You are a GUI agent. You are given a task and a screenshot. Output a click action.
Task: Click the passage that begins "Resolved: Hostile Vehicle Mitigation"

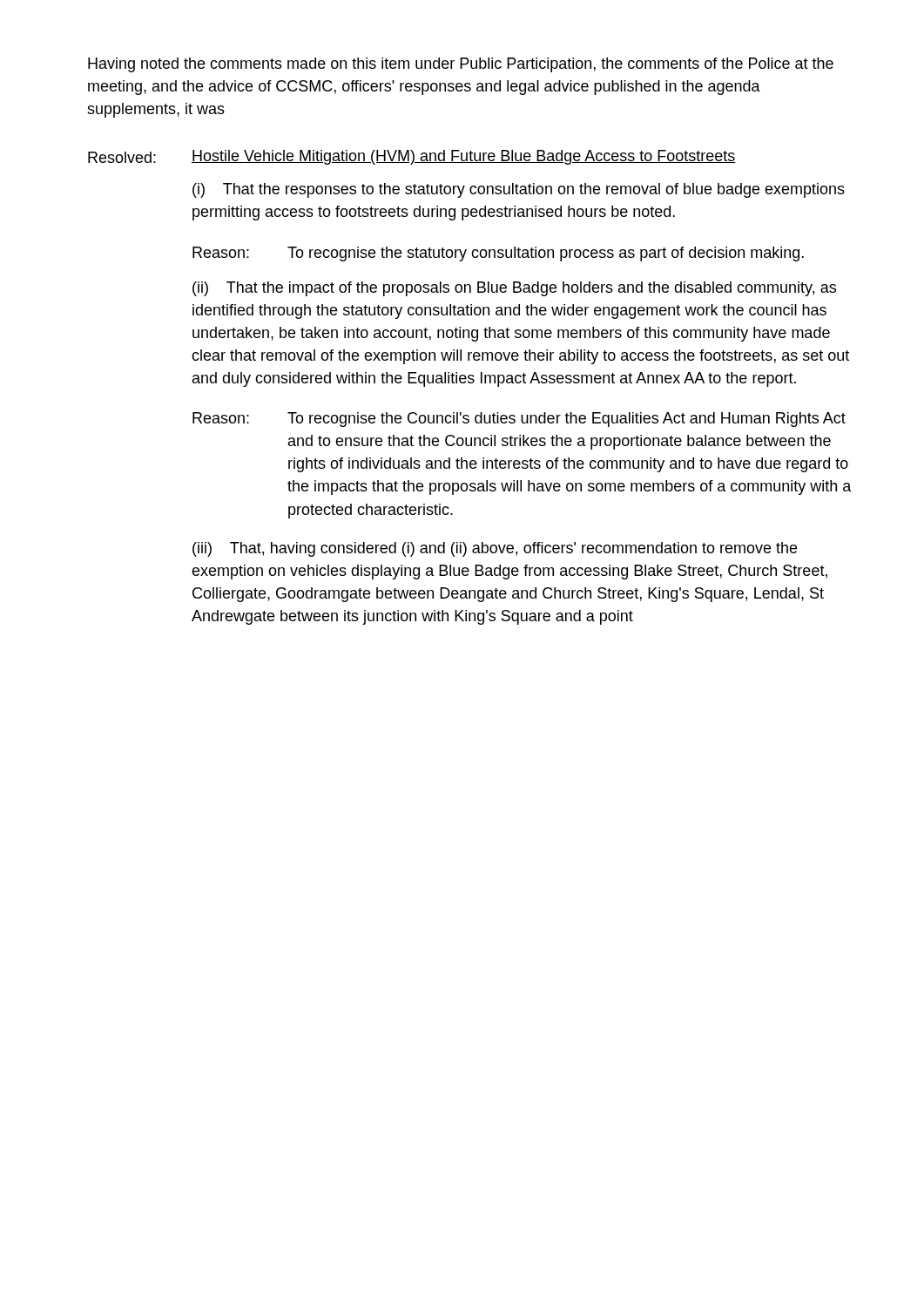(470, 157)
